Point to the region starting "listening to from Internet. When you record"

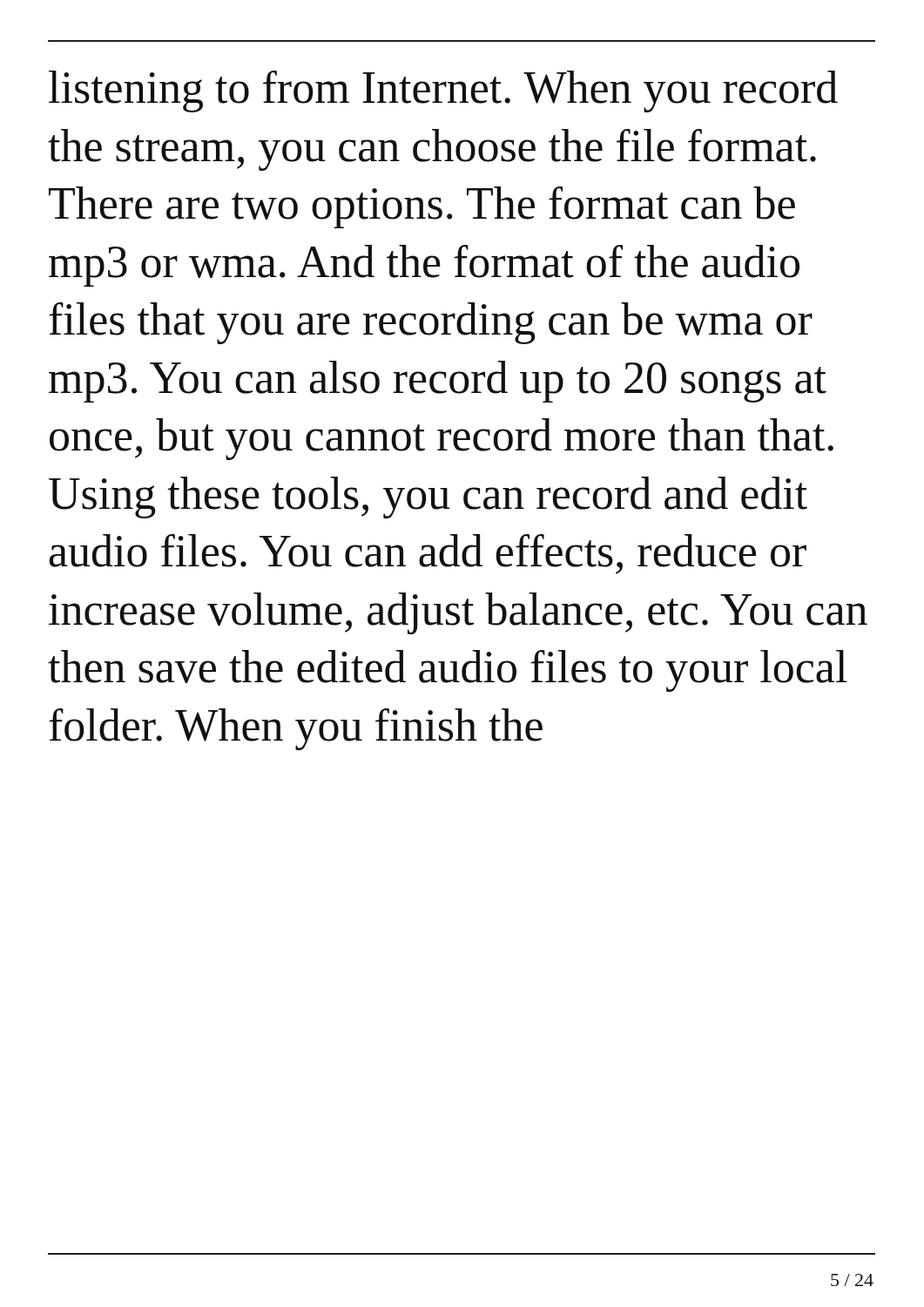(x=458, y=406)
